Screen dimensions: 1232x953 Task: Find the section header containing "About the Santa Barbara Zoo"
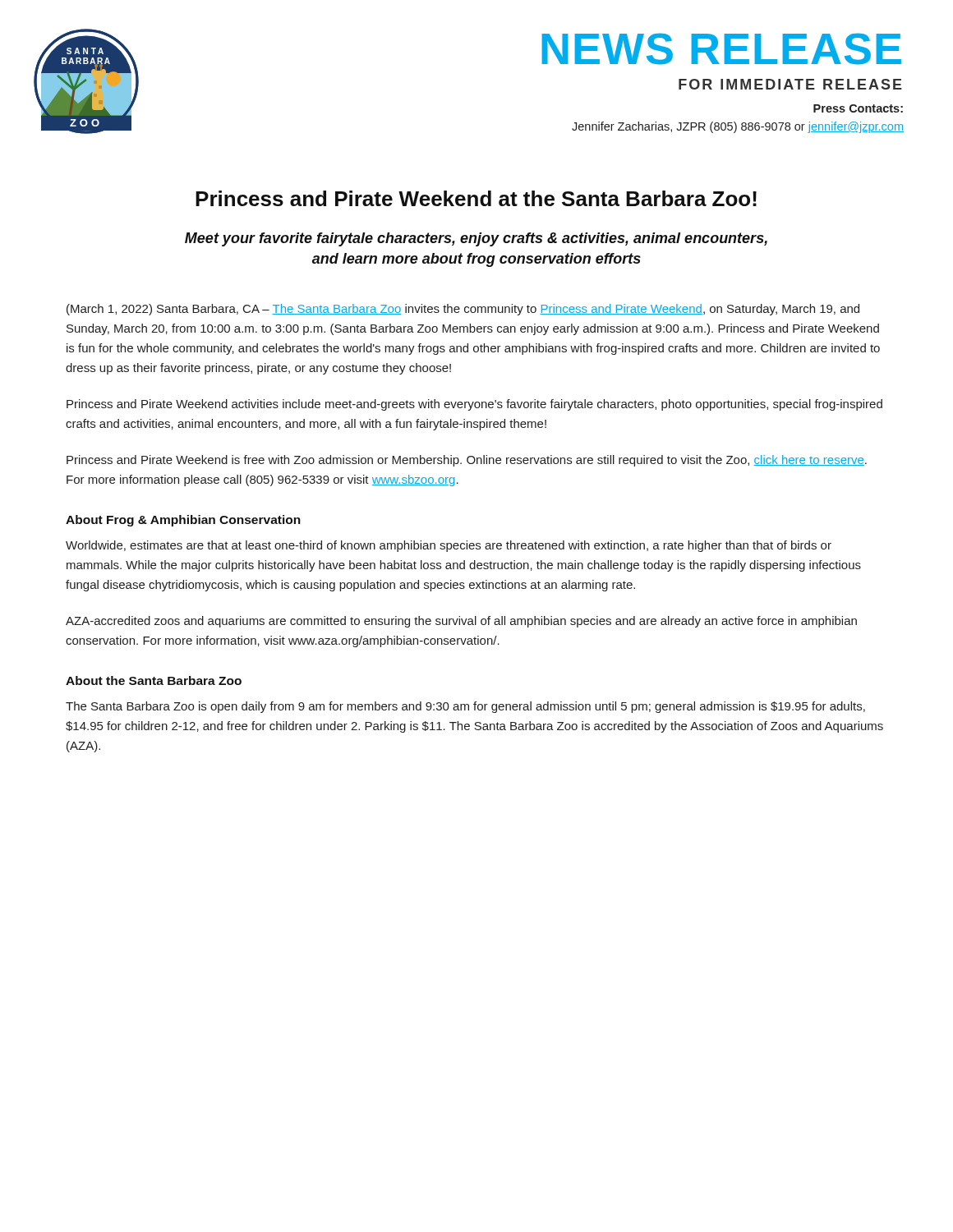154,680
